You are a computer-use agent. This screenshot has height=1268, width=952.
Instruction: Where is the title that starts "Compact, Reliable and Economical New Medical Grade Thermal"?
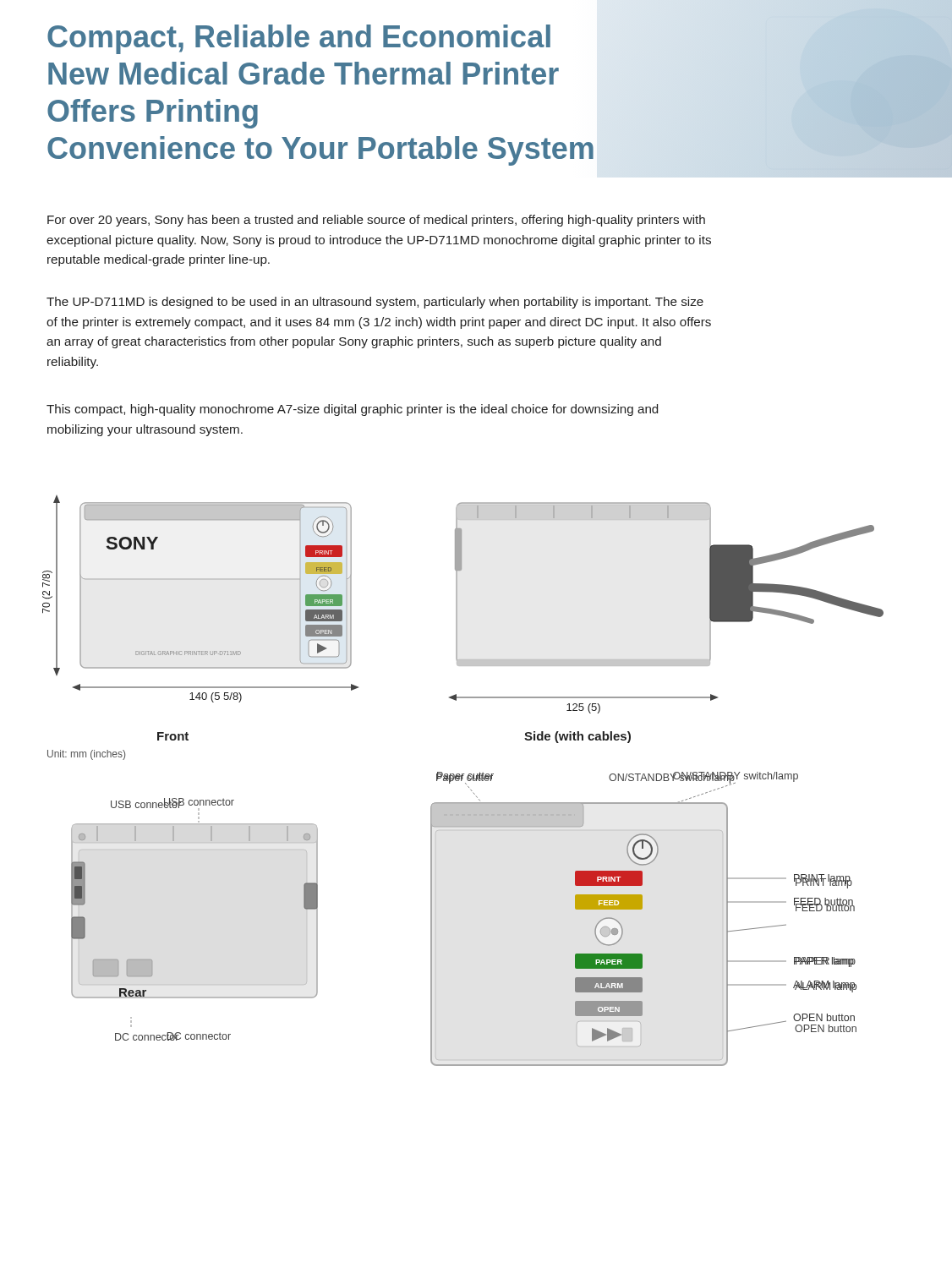tap(321, 92)
